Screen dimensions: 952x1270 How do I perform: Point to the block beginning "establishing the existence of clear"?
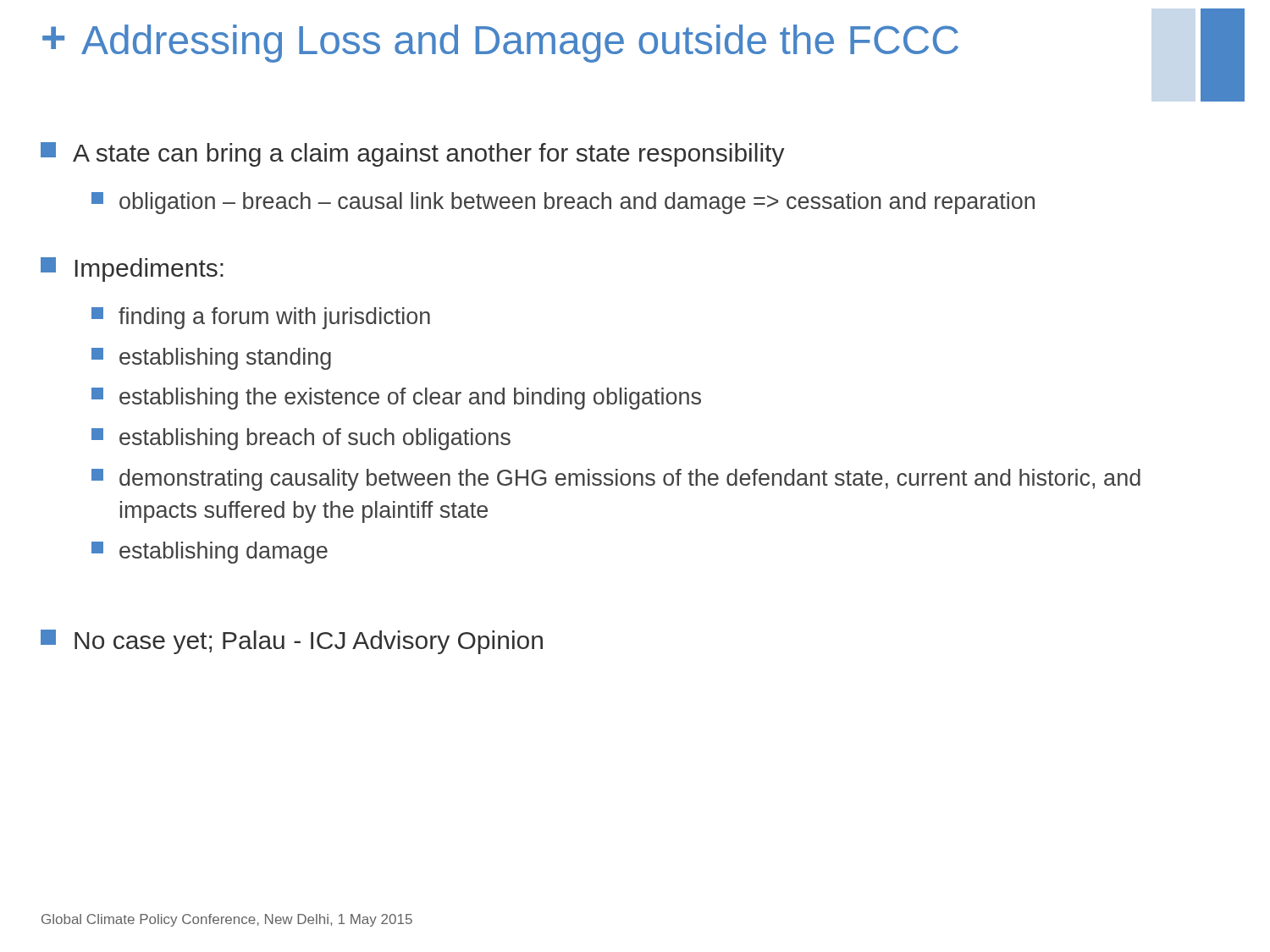pos(397,398)
